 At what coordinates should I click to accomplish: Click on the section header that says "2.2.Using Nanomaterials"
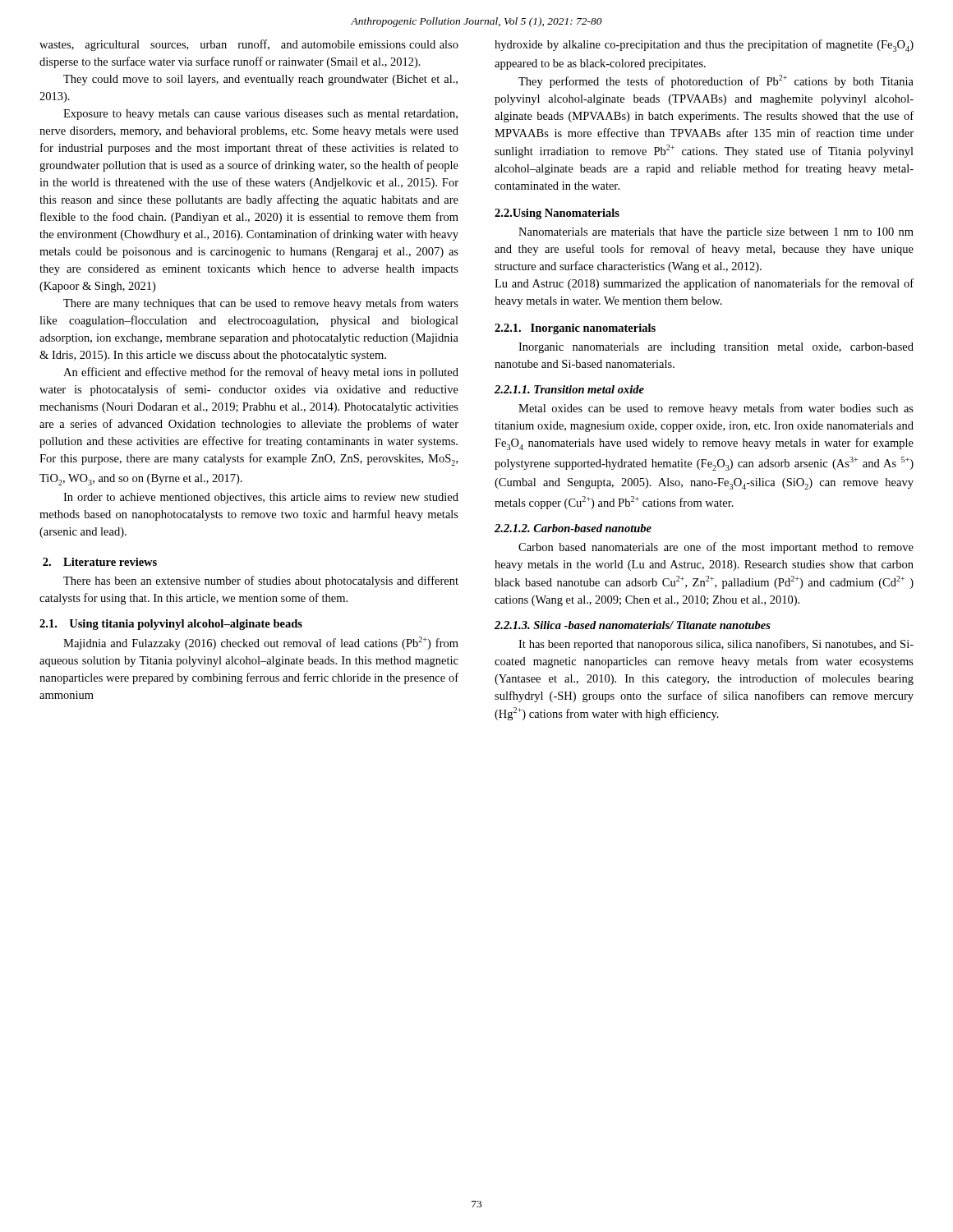pyautogui.click(x=557, y=213)
